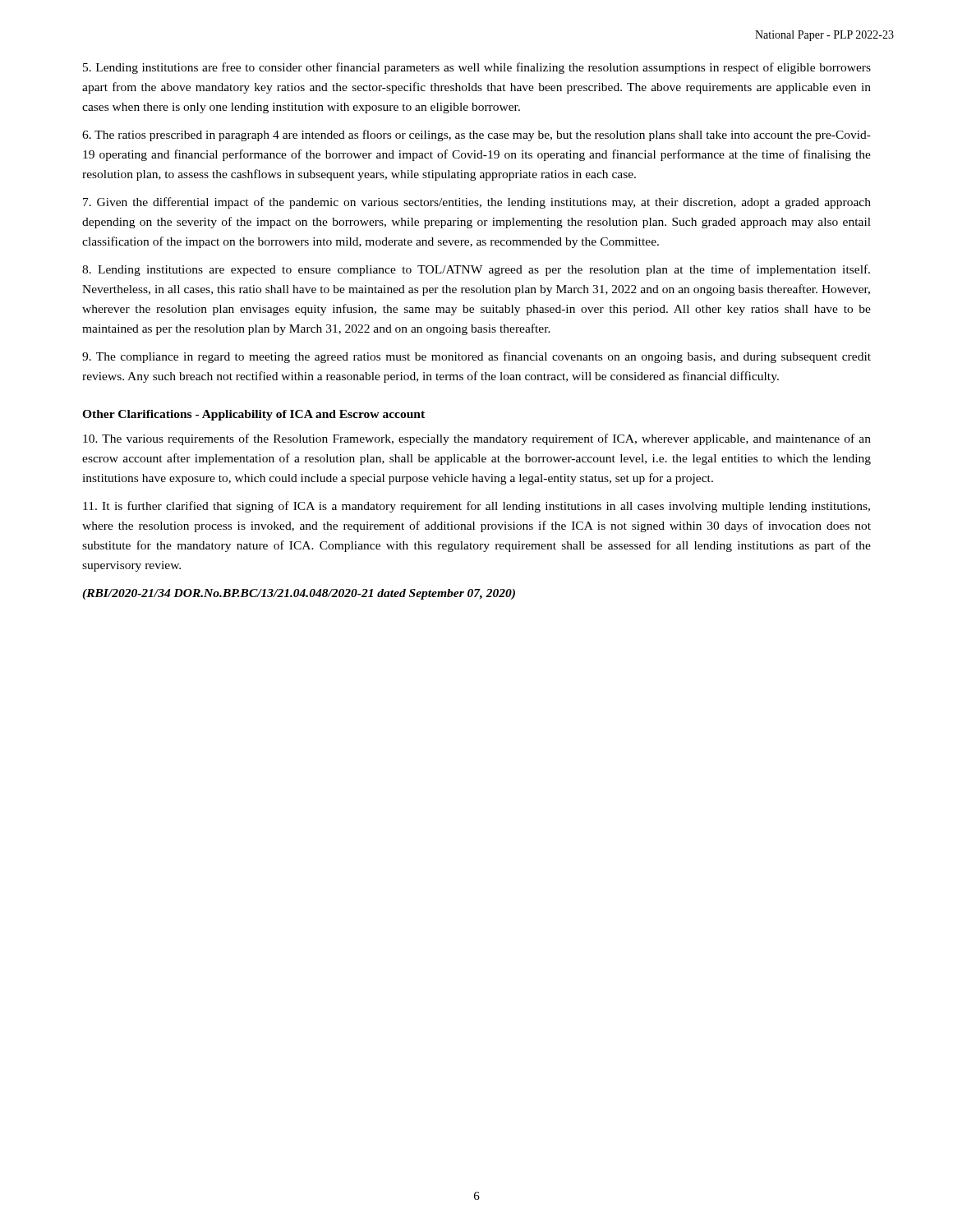This screenshot has height=1232, width=953.
Task: Select the block starting "The various requirements of the Resolution"
Action: [476, 458]
